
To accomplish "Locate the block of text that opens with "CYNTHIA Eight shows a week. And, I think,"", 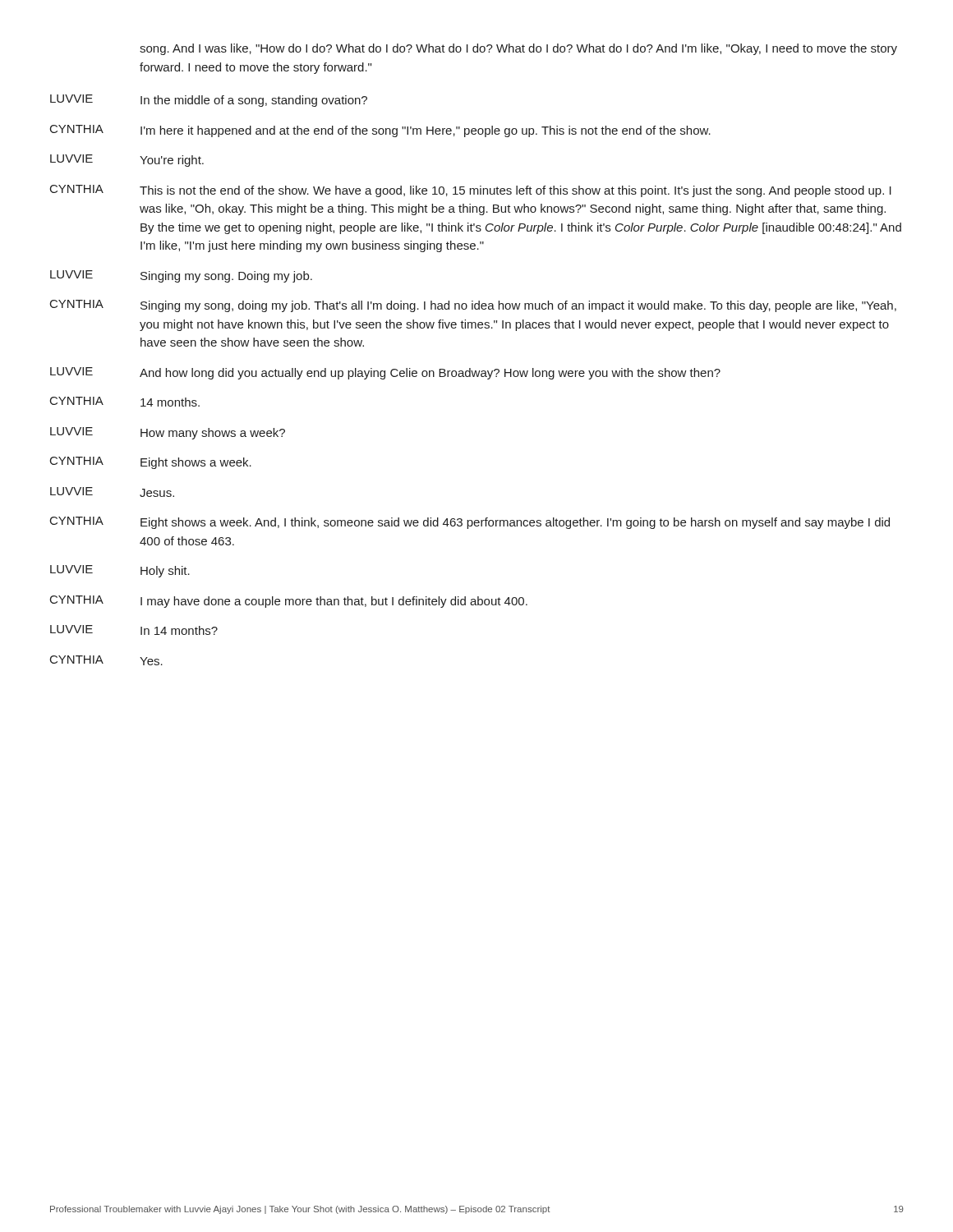I will (x=476, y=532).
